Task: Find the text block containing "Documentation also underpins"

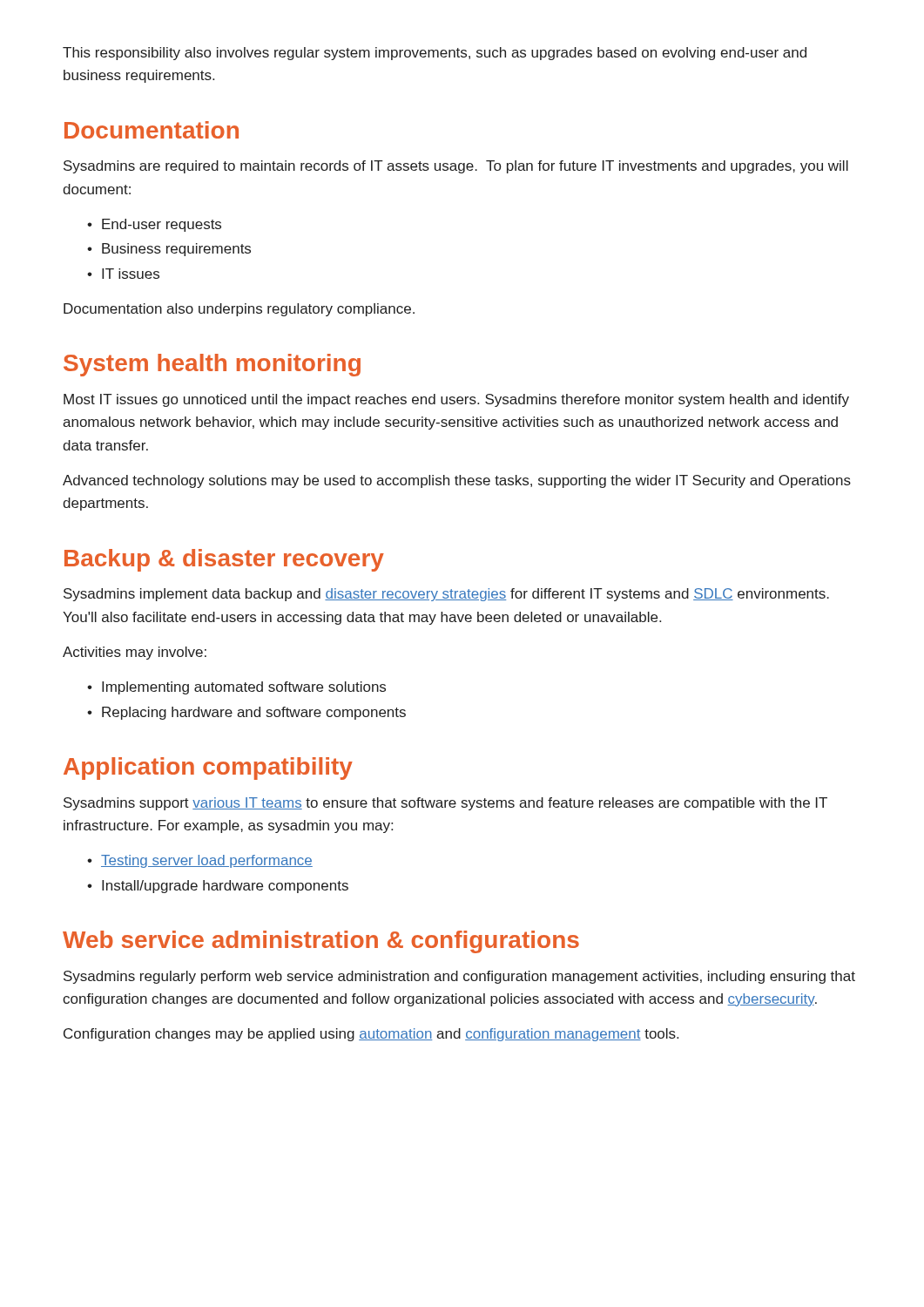Action: pos(239,309)
